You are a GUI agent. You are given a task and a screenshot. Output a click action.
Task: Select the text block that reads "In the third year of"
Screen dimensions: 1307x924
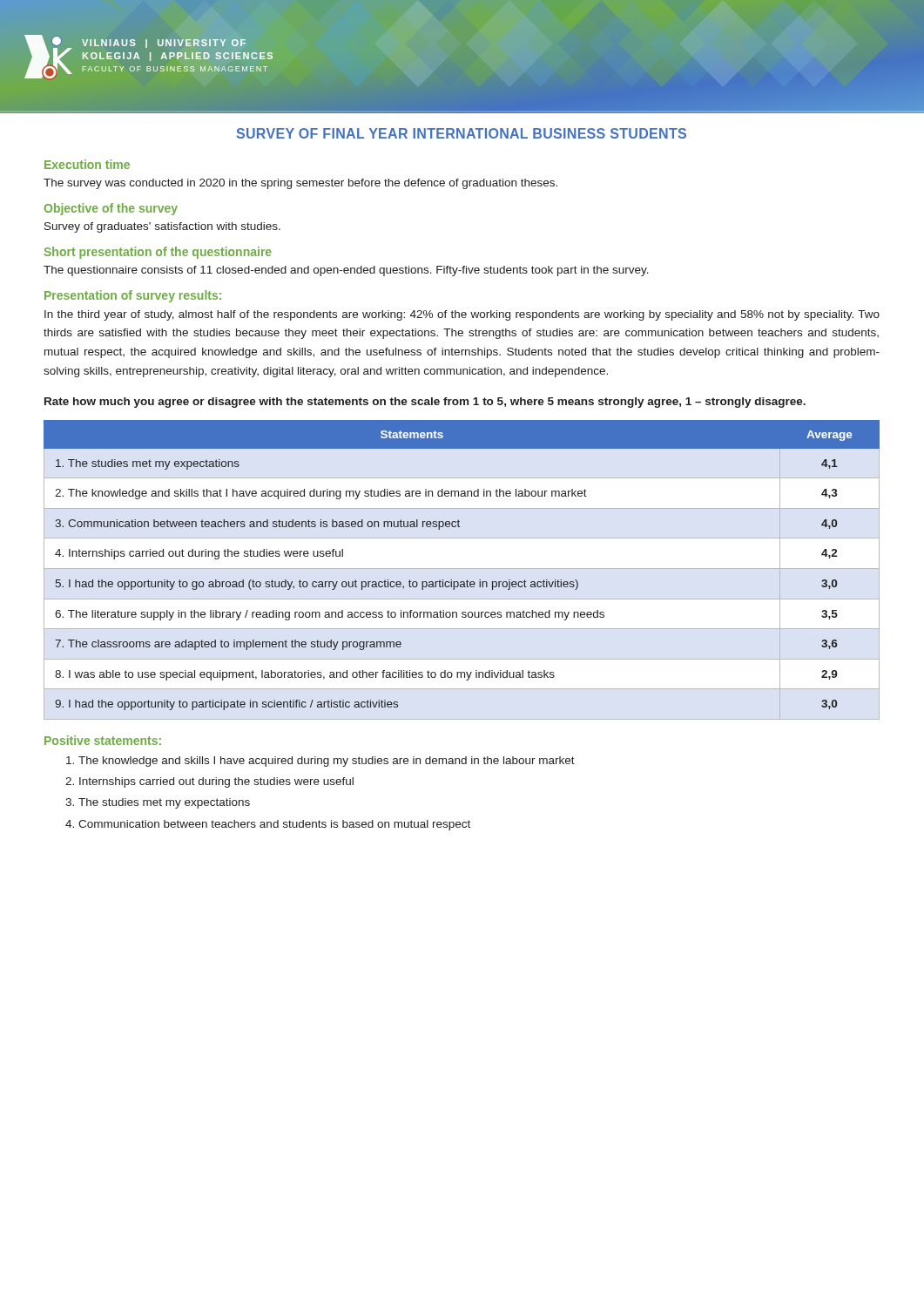(x=462, y=342)
